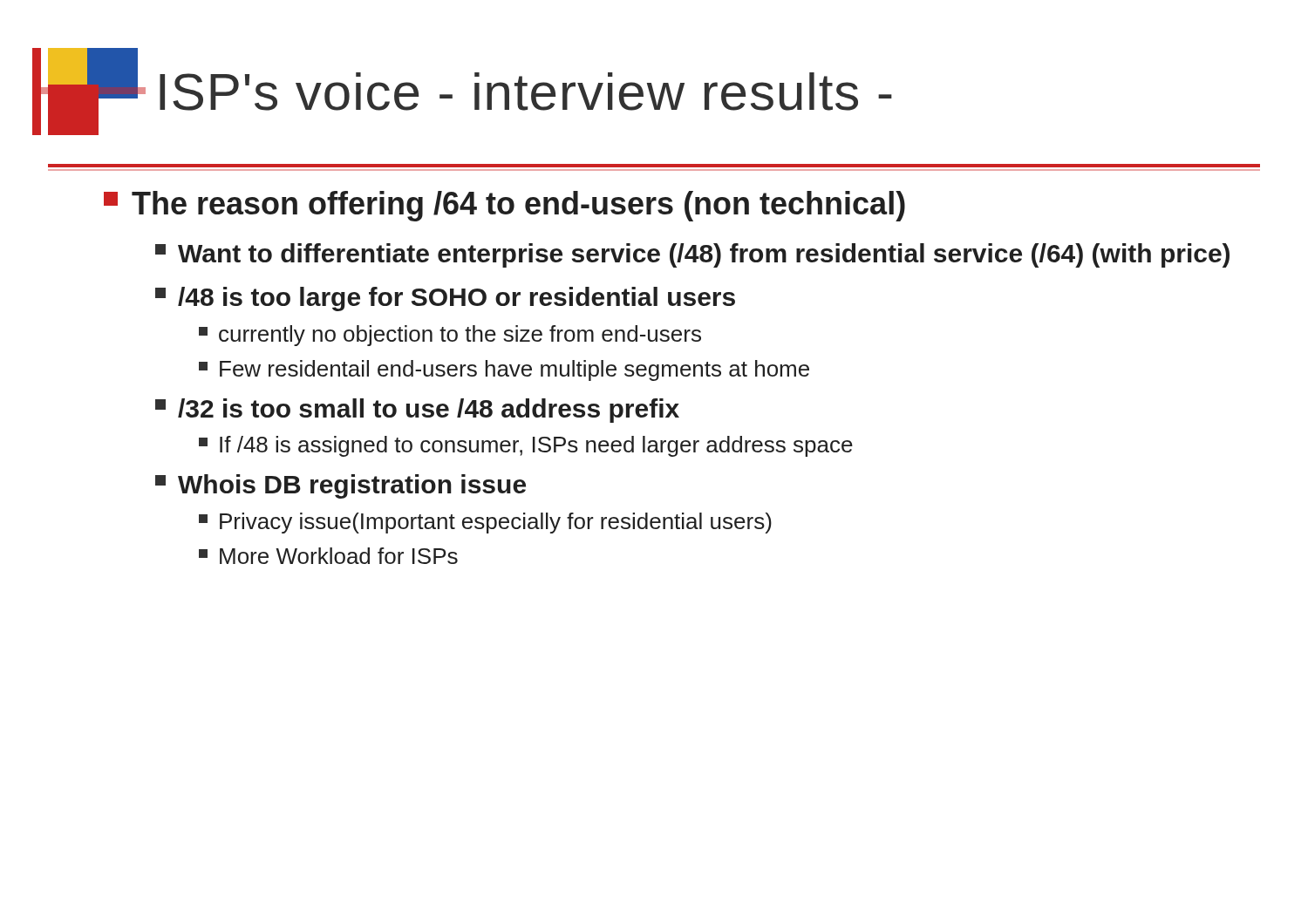Click on the list item containing "currently no objection to the size"
Viewport: 1308px width, 924px height.
coord(450,336)
